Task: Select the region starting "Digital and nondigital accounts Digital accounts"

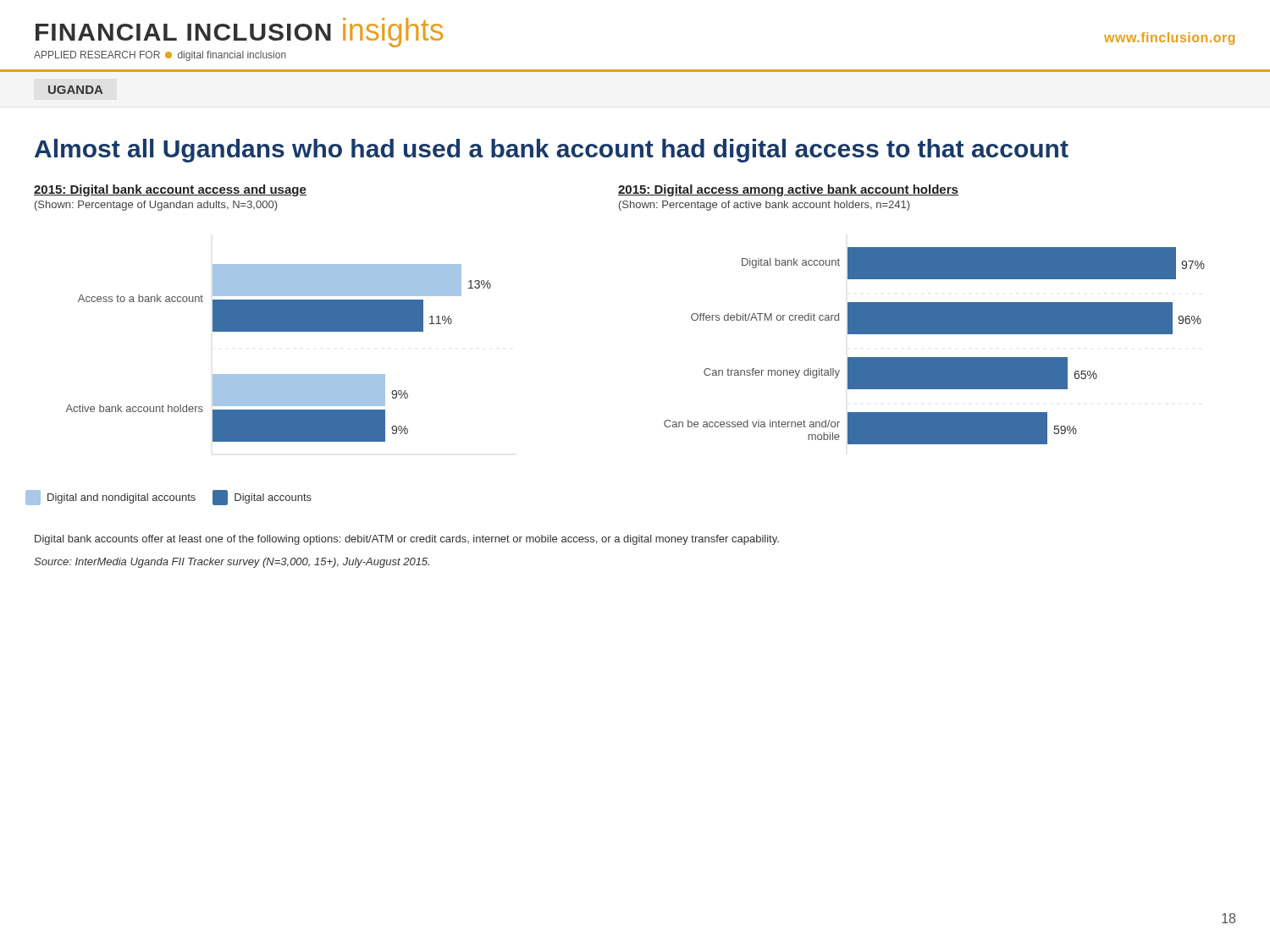Action: point(169,497)
